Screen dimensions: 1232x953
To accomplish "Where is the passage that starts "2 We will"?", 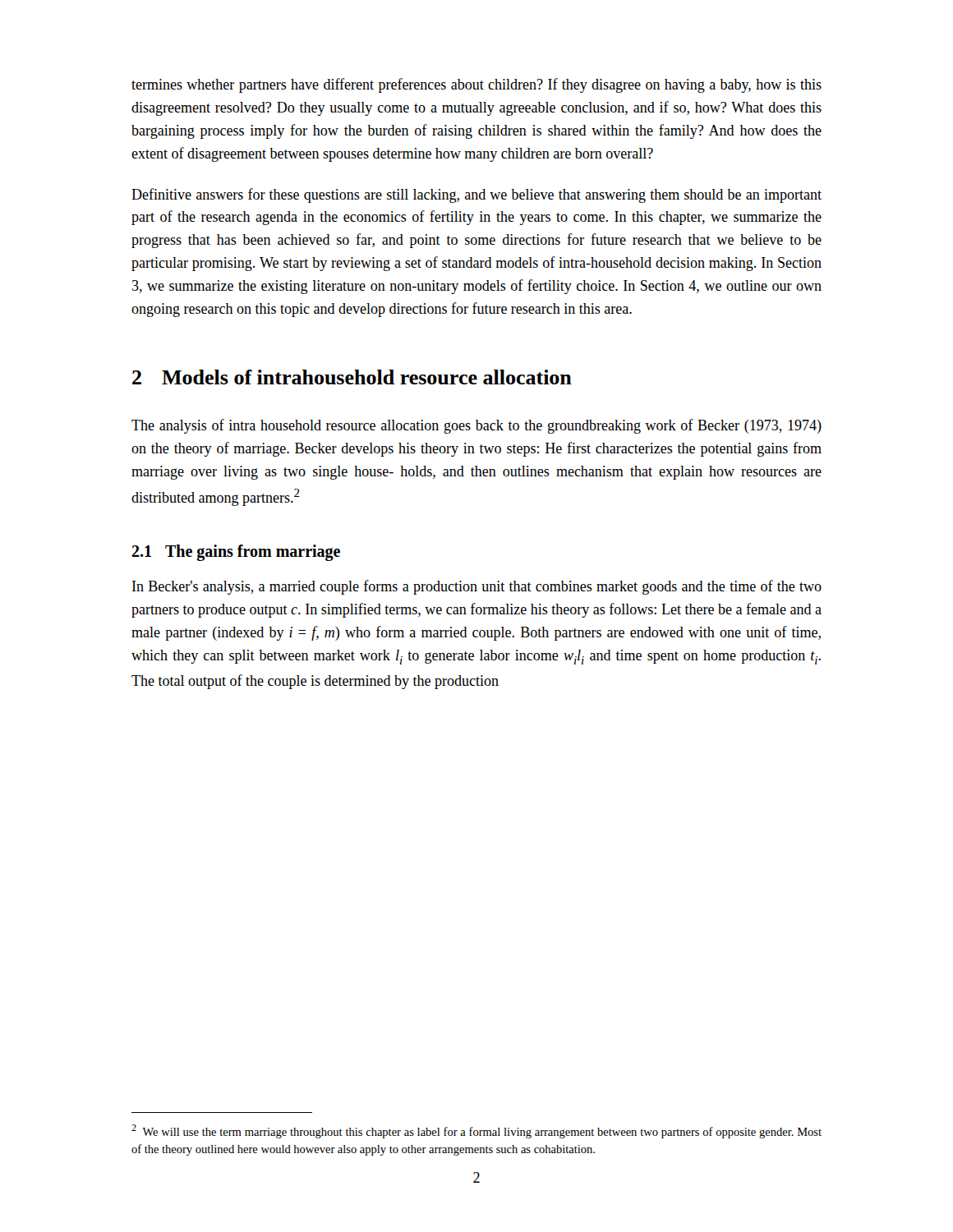I will [x=476, y=1139].
